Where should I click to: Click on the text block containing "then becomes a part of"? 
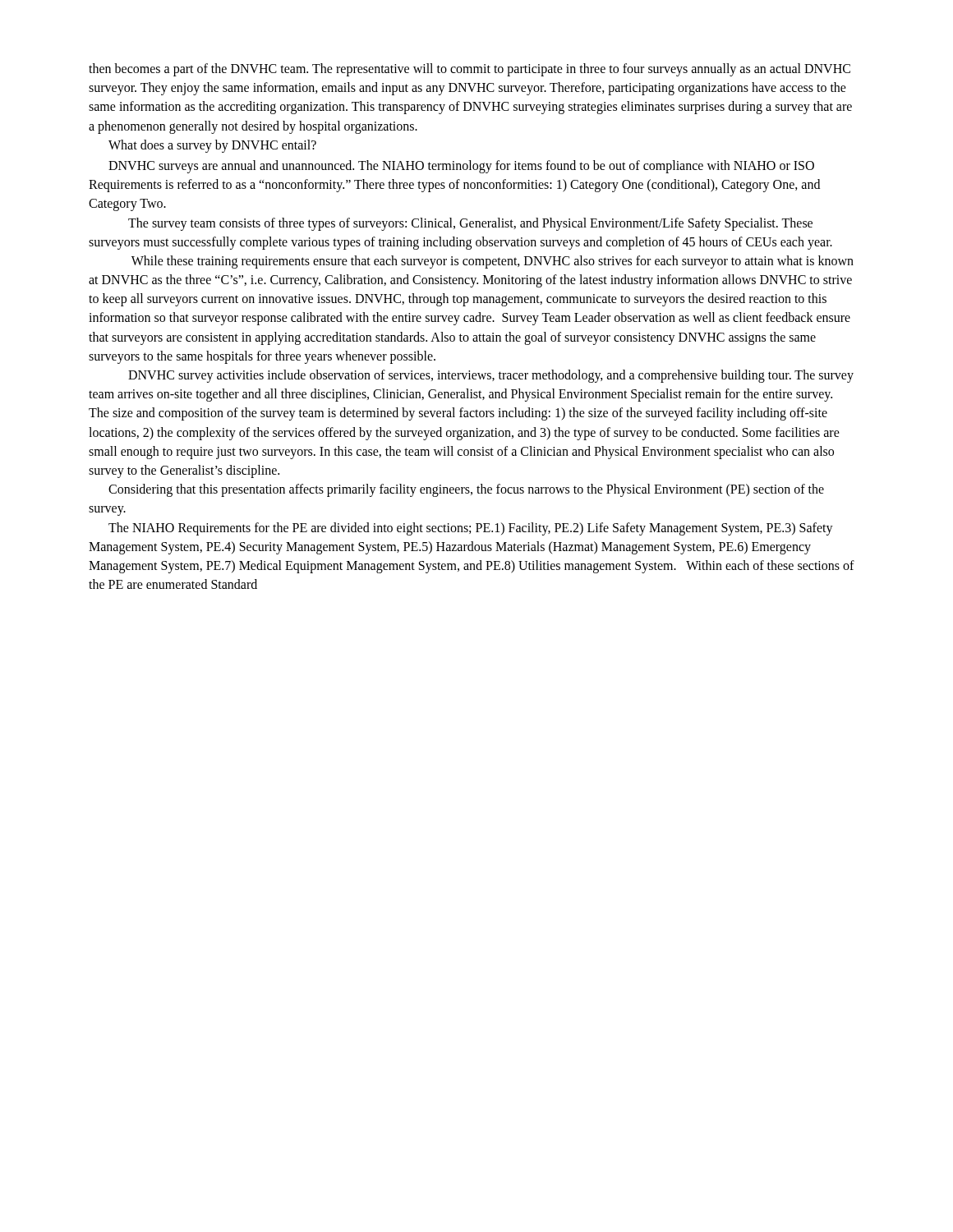click(x=470, y=97)
